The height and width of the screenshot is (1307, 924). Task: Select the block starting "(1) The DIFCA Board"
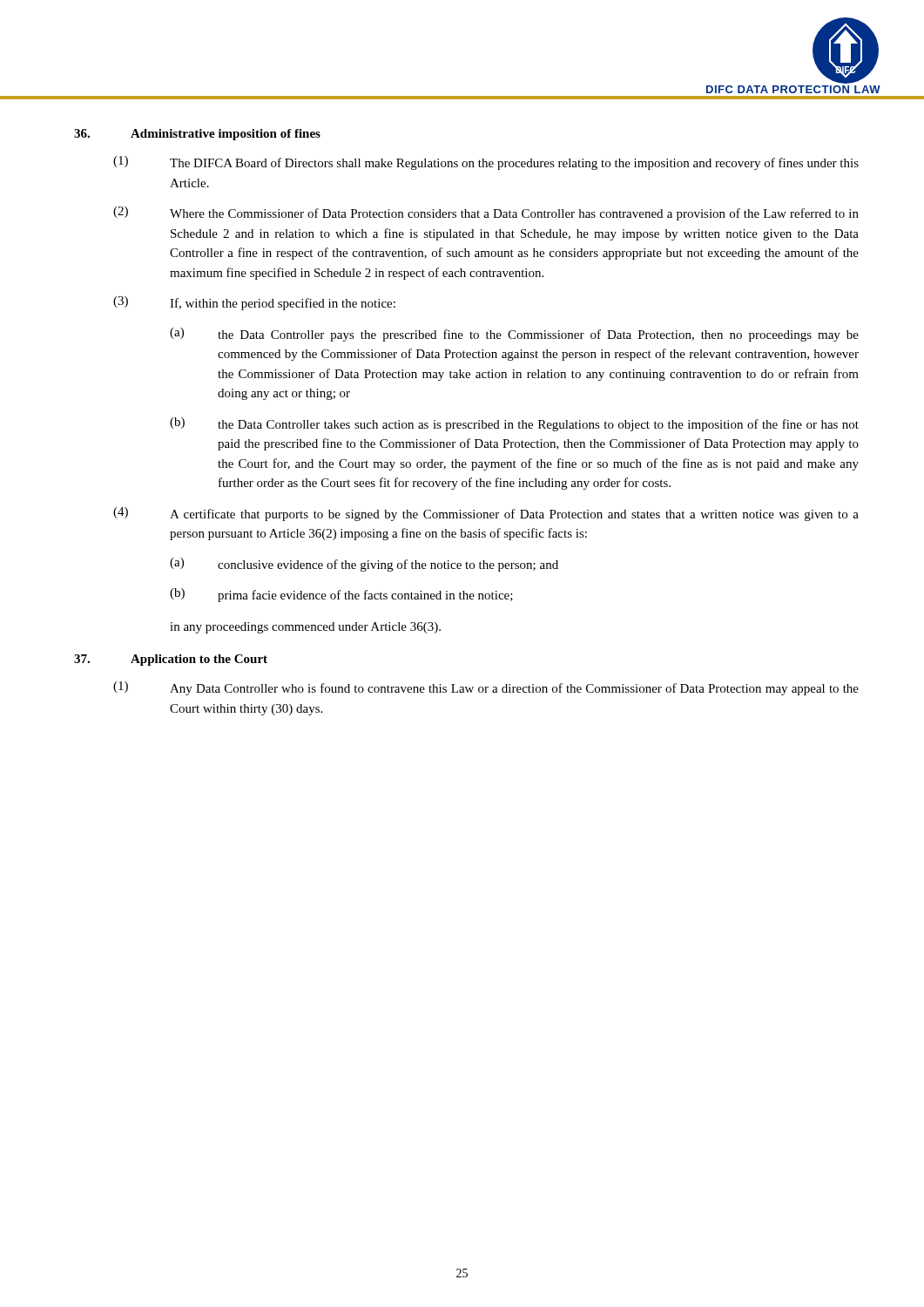tap(466, 173)
